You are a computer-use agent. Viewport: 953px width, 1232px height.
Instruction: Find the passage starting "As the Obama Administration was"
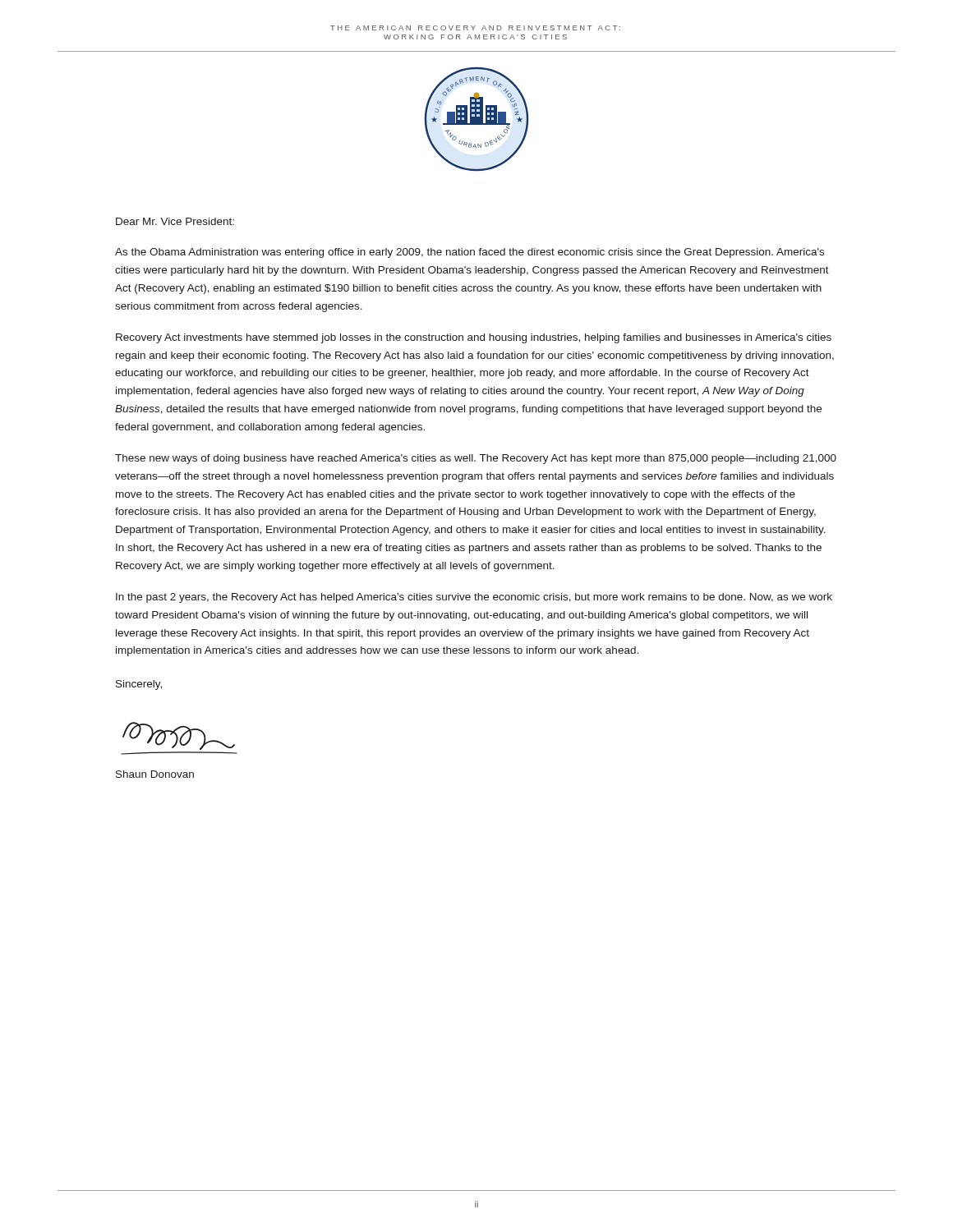472,279
